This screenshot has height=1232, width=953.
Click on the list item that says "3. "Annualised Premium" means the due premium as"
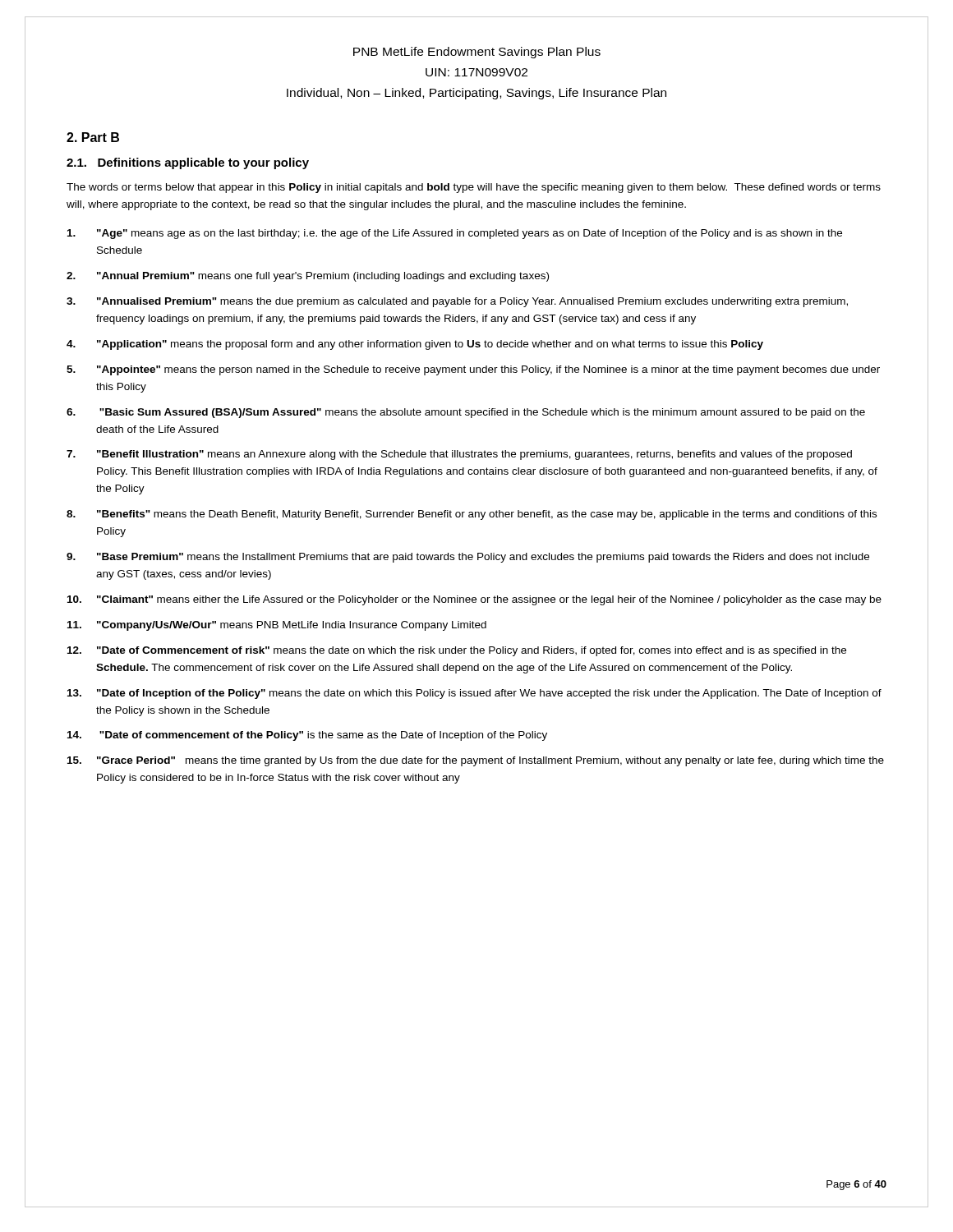click(x=476, y=310)
